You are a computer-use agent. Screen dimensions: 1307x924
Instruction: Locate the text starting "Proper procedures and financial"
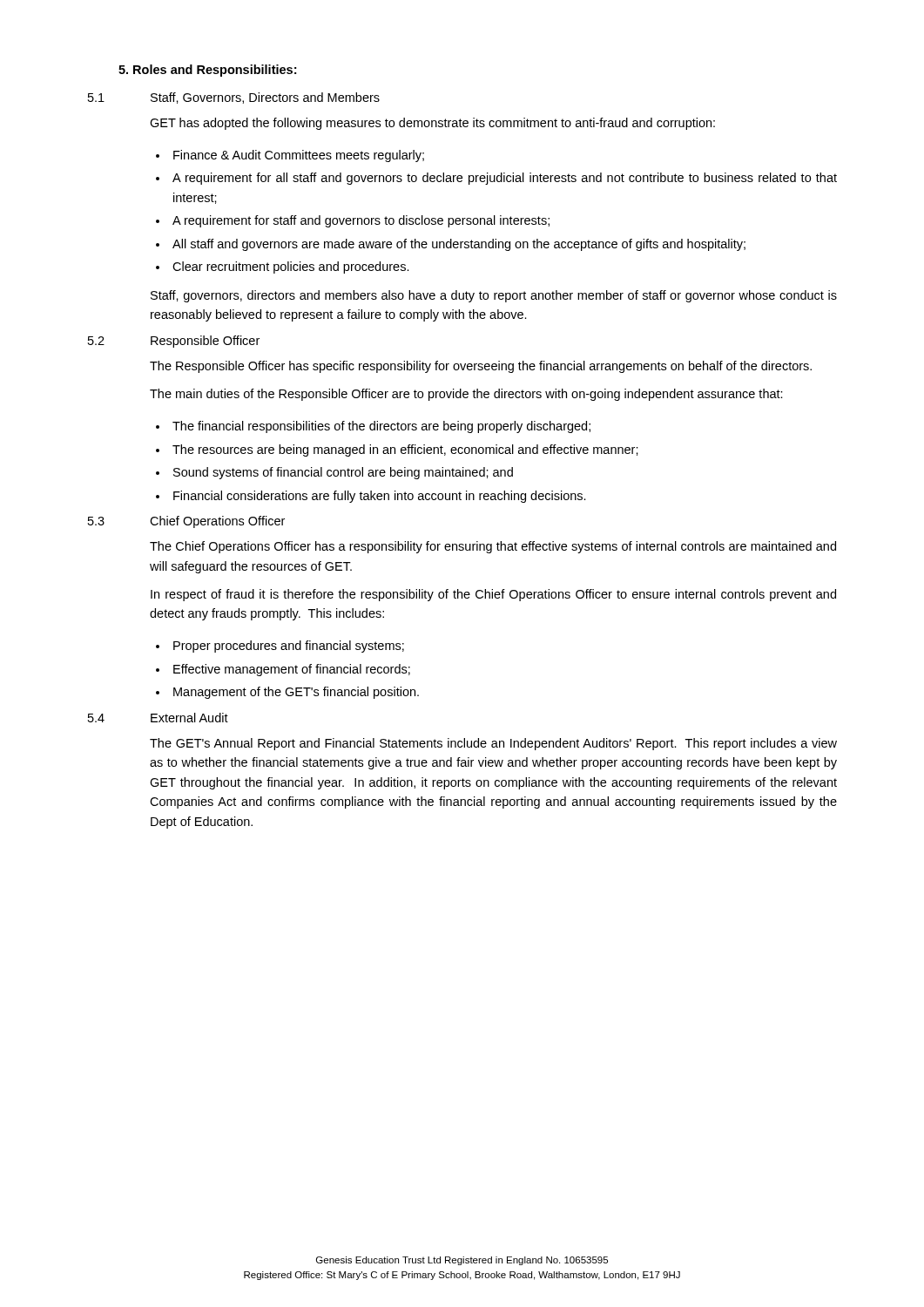click(289, 646)
